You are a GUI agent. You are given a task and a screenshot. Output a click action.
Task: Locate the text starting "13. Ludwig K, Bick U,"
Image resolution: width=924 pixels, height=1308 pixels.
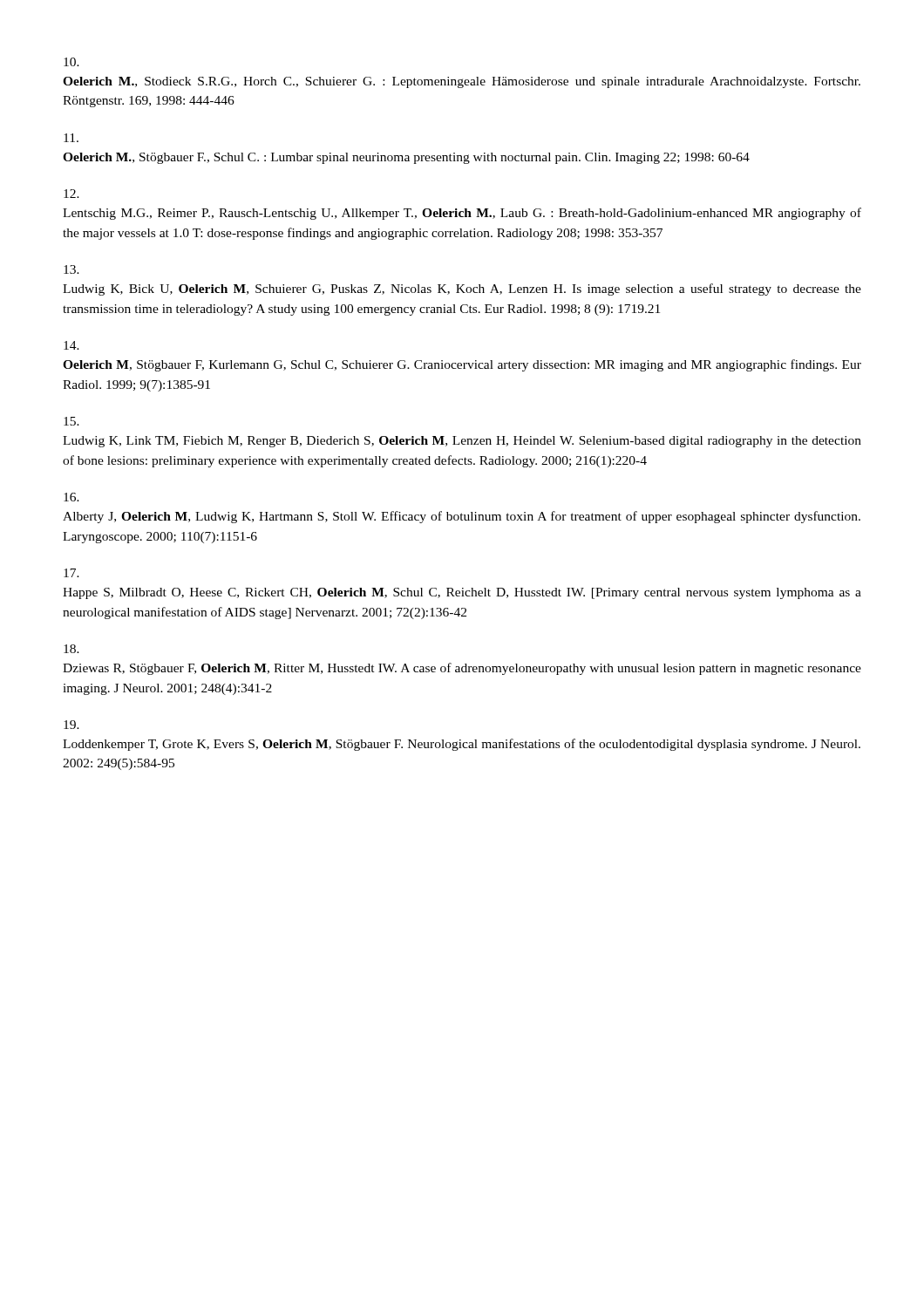[462, 290]
